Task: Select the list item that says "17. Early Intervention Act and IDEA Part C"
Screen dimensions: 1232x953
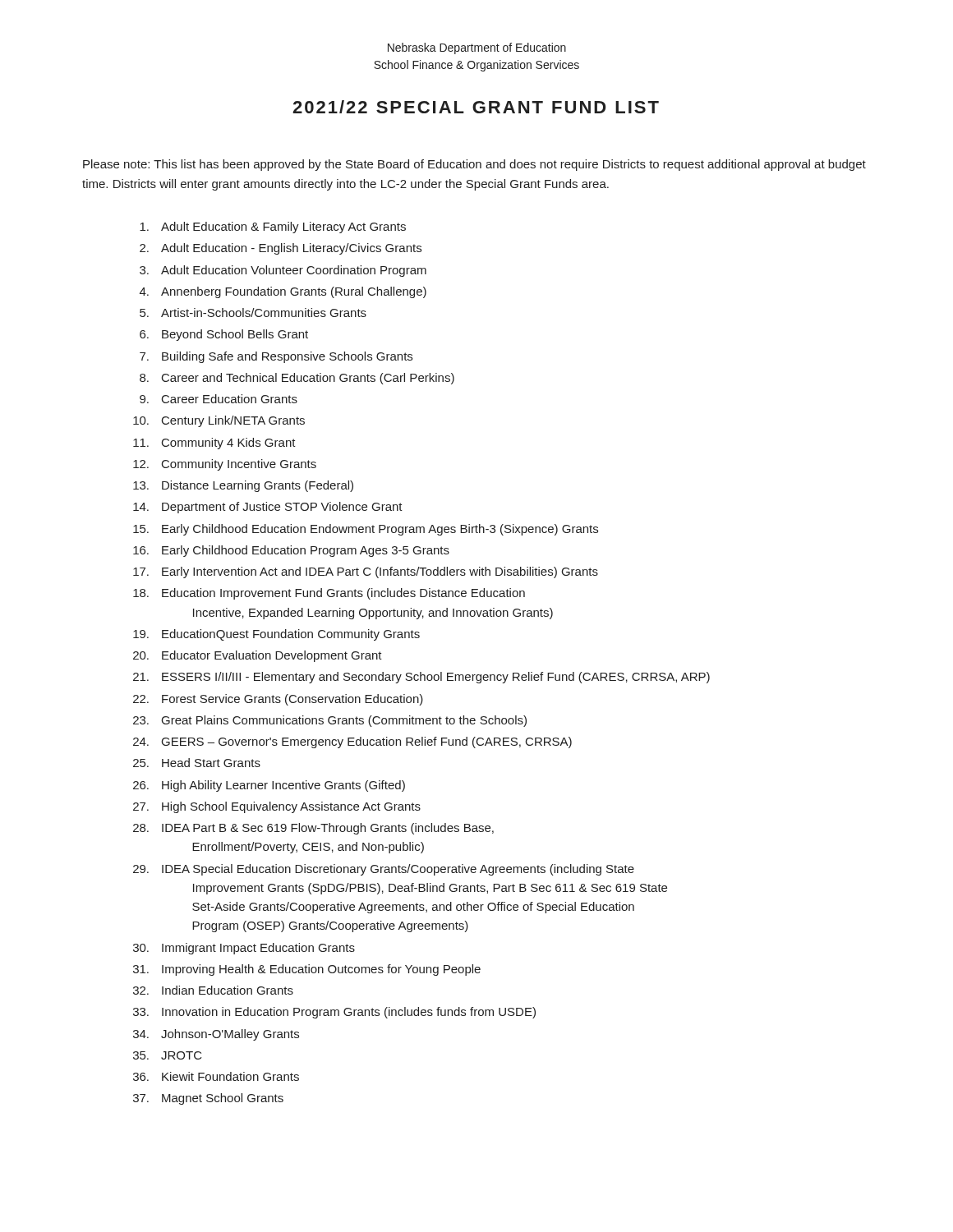Action: pos(496,571)
